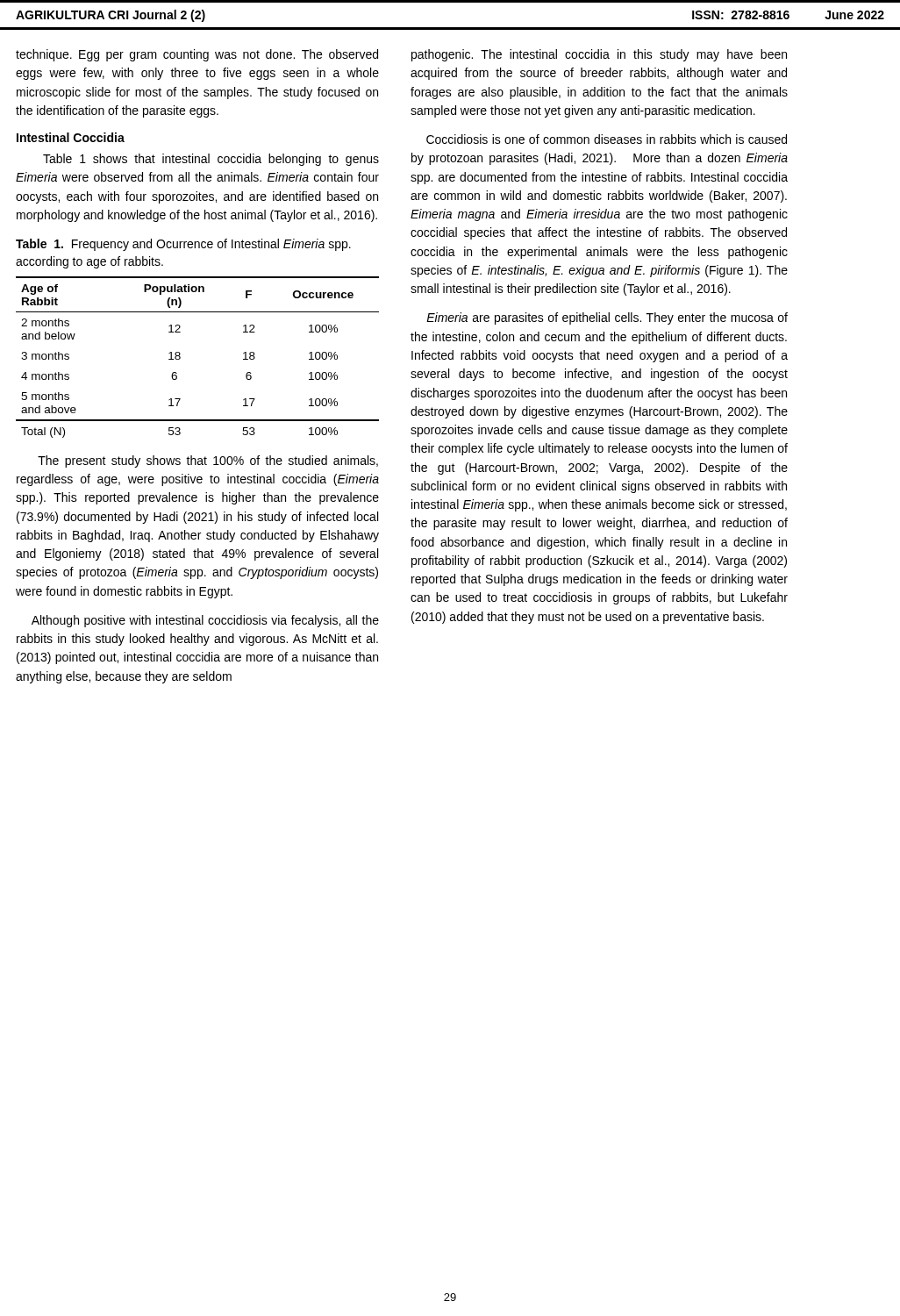Click the passage that begins "The present study shows that 100% of"
The width and height of the screenshot is (900, 1316).
[197, 526]
